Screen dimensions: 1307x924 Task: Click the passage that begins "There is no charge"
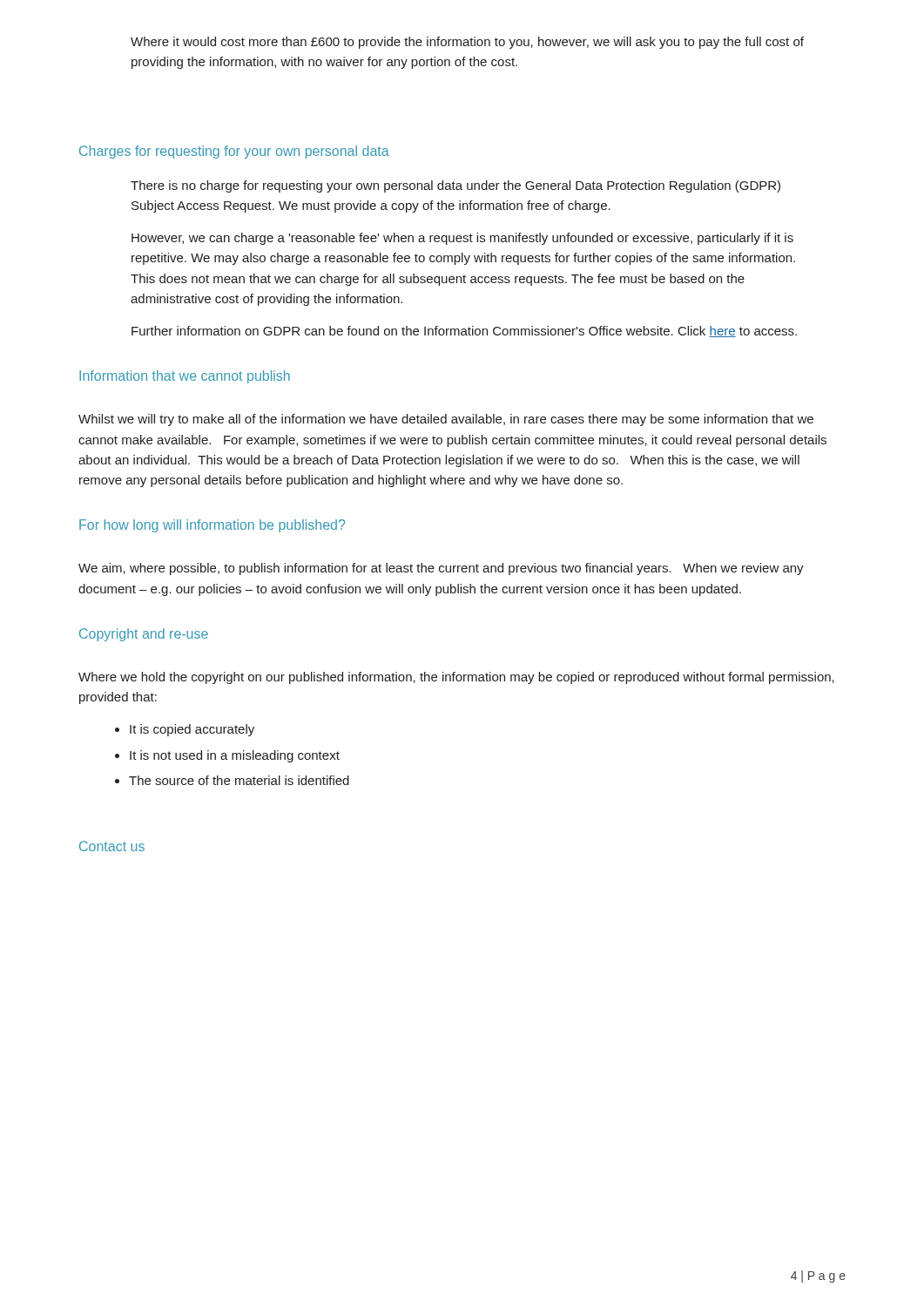click(475, 195)
